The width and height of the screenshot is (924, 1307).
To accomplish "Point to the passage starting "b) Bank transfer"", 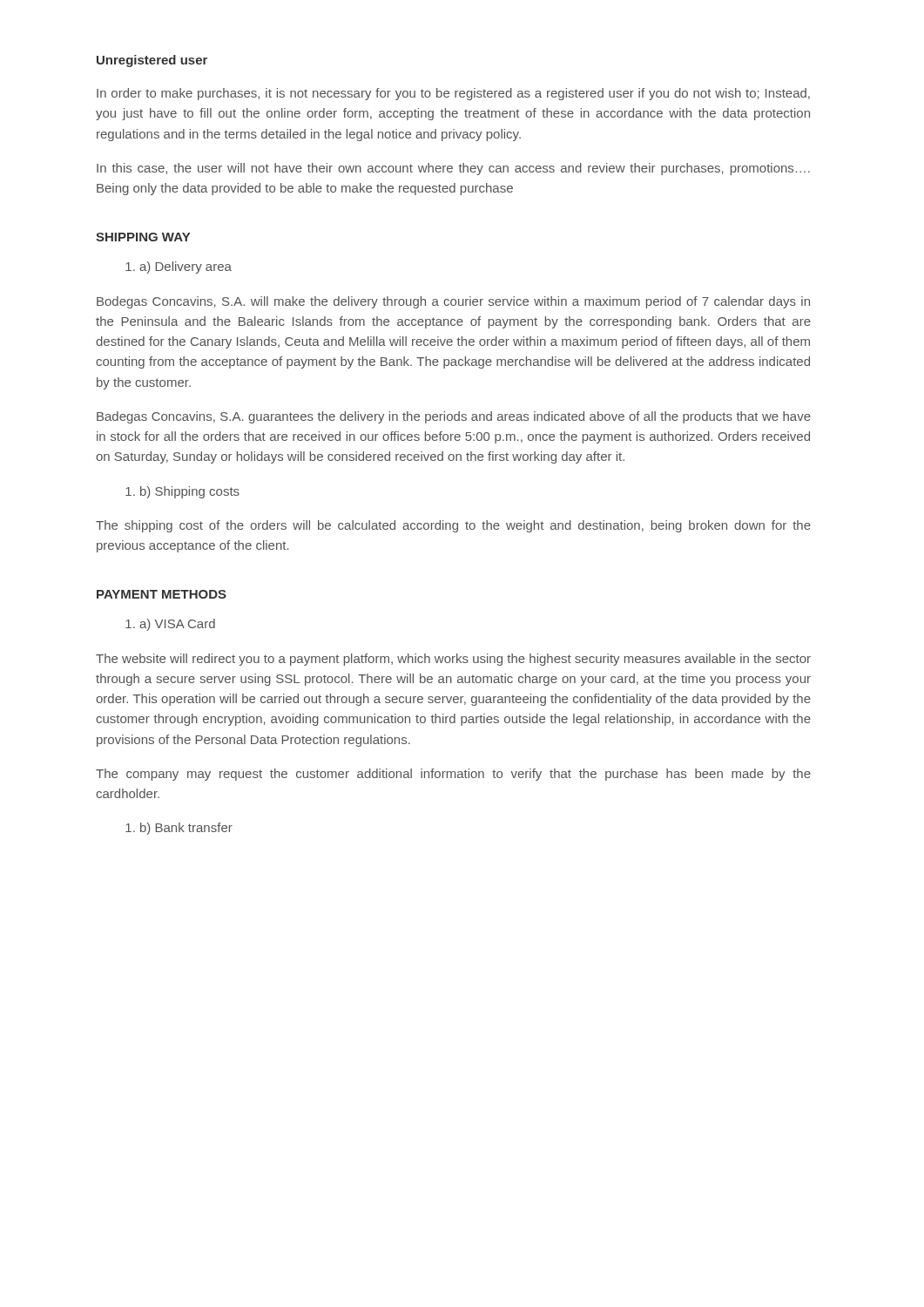I will click(x=179, y=829).
